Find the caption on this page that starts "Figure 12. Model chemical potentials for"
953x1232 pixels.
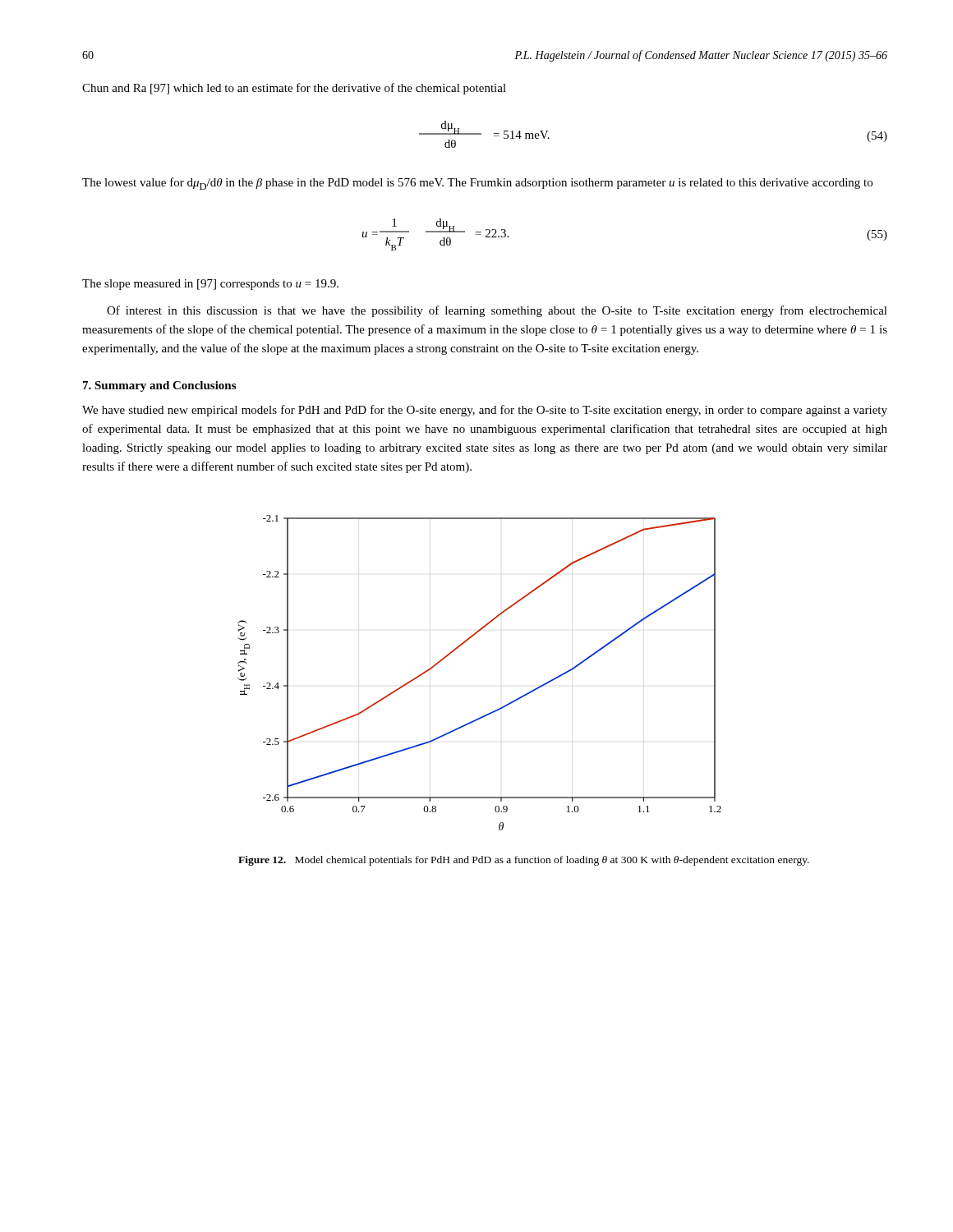click(524, 859)
